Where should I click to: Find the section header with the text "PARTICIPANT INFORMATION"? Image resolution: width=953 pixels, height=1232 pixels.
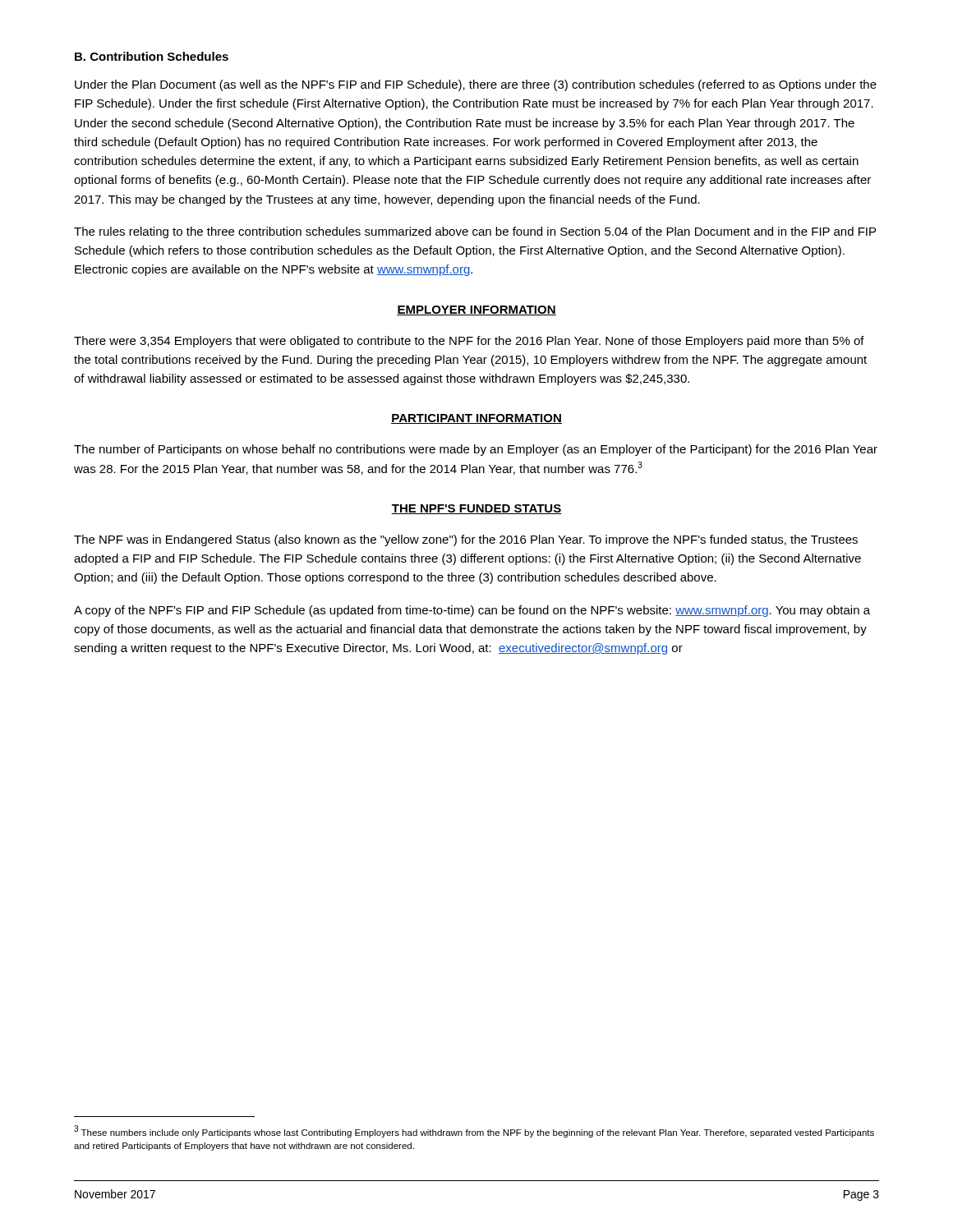click(x=476, y=418)
